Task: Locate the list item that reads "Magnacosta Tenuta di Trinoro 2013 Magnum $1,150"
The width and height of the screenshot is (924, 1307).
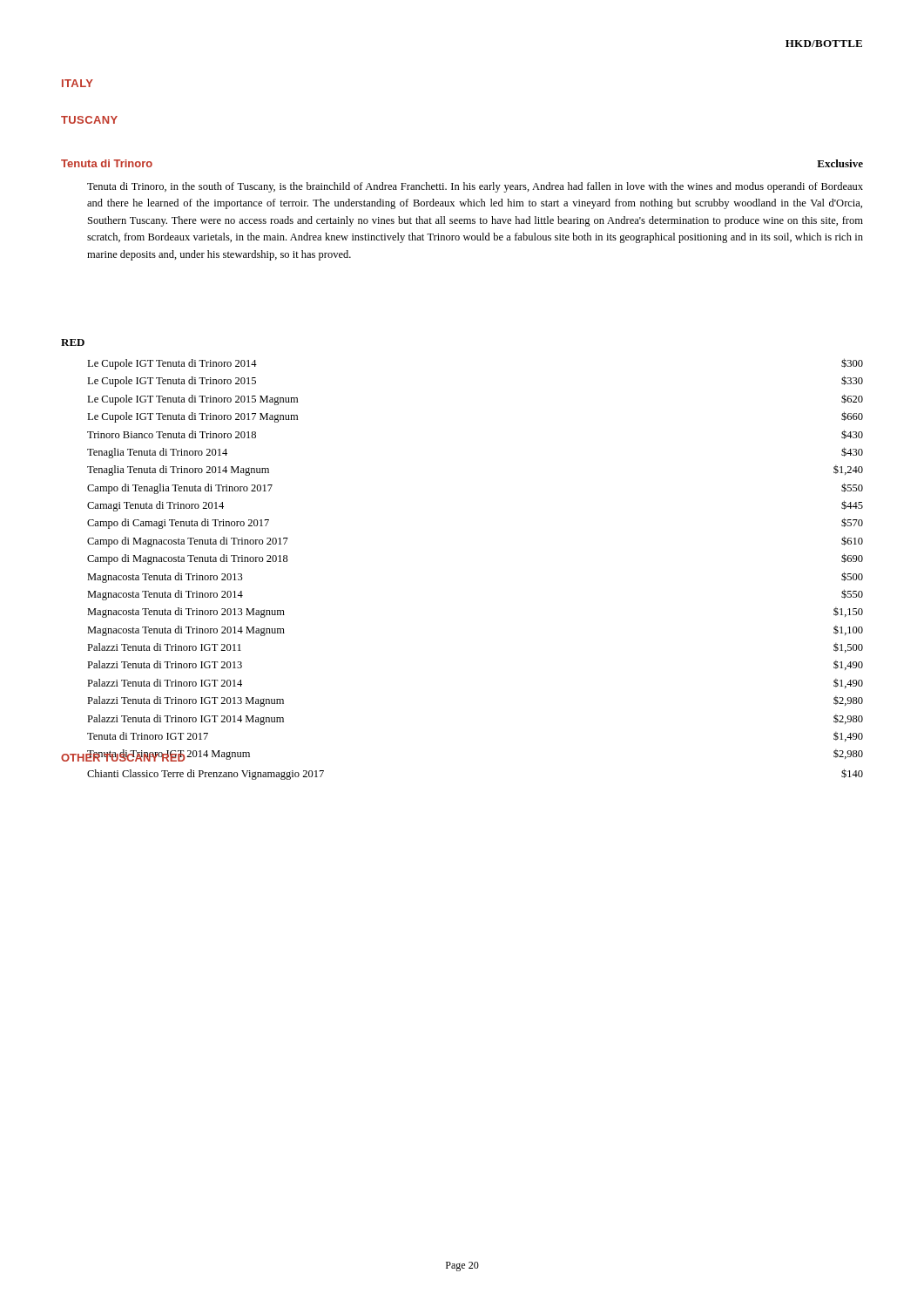Action: click(x=182, y=612)
